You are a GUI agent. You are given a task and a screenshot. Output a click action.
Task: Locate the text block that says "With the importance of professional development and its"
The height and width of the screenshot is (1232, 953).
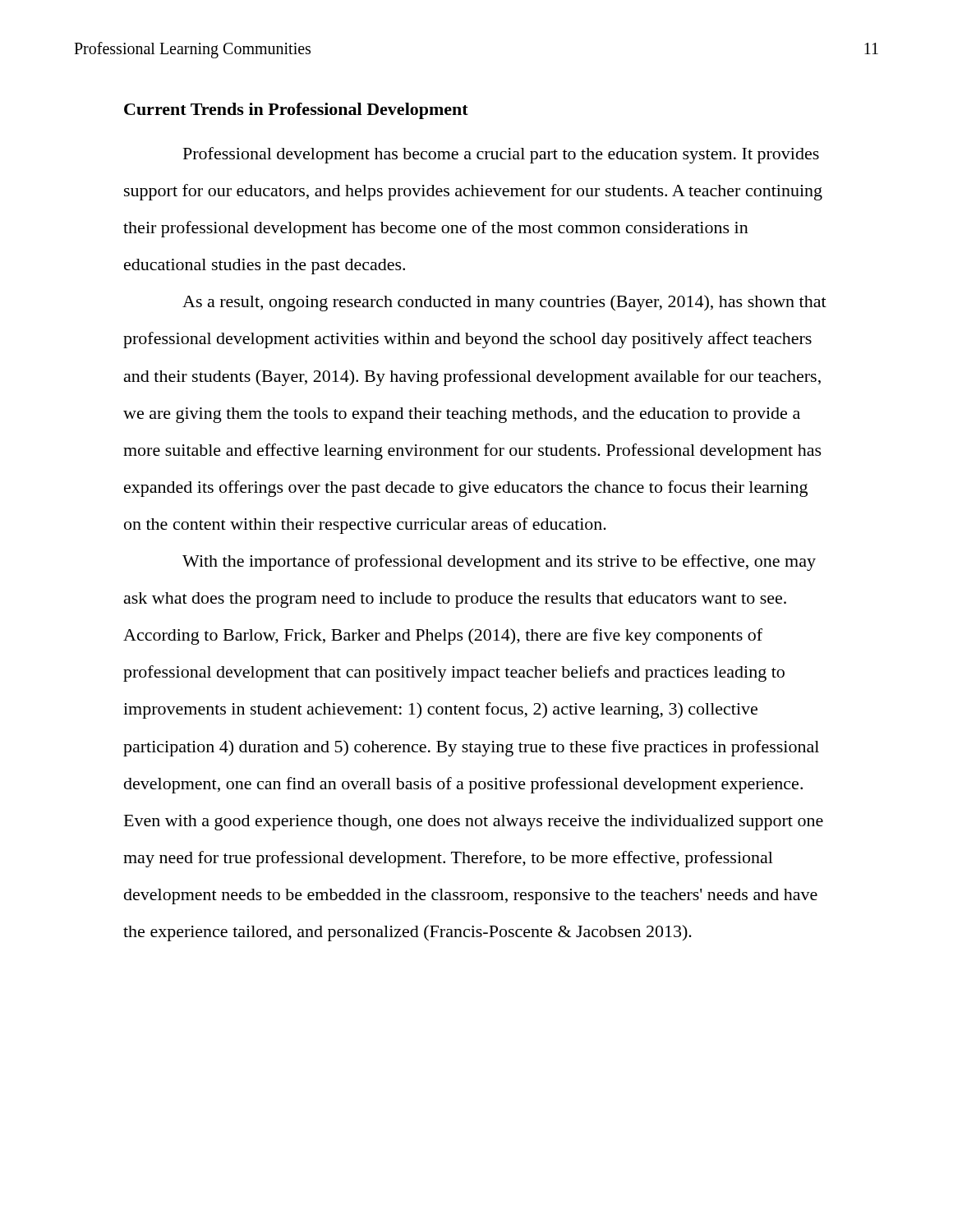(476, 746)
